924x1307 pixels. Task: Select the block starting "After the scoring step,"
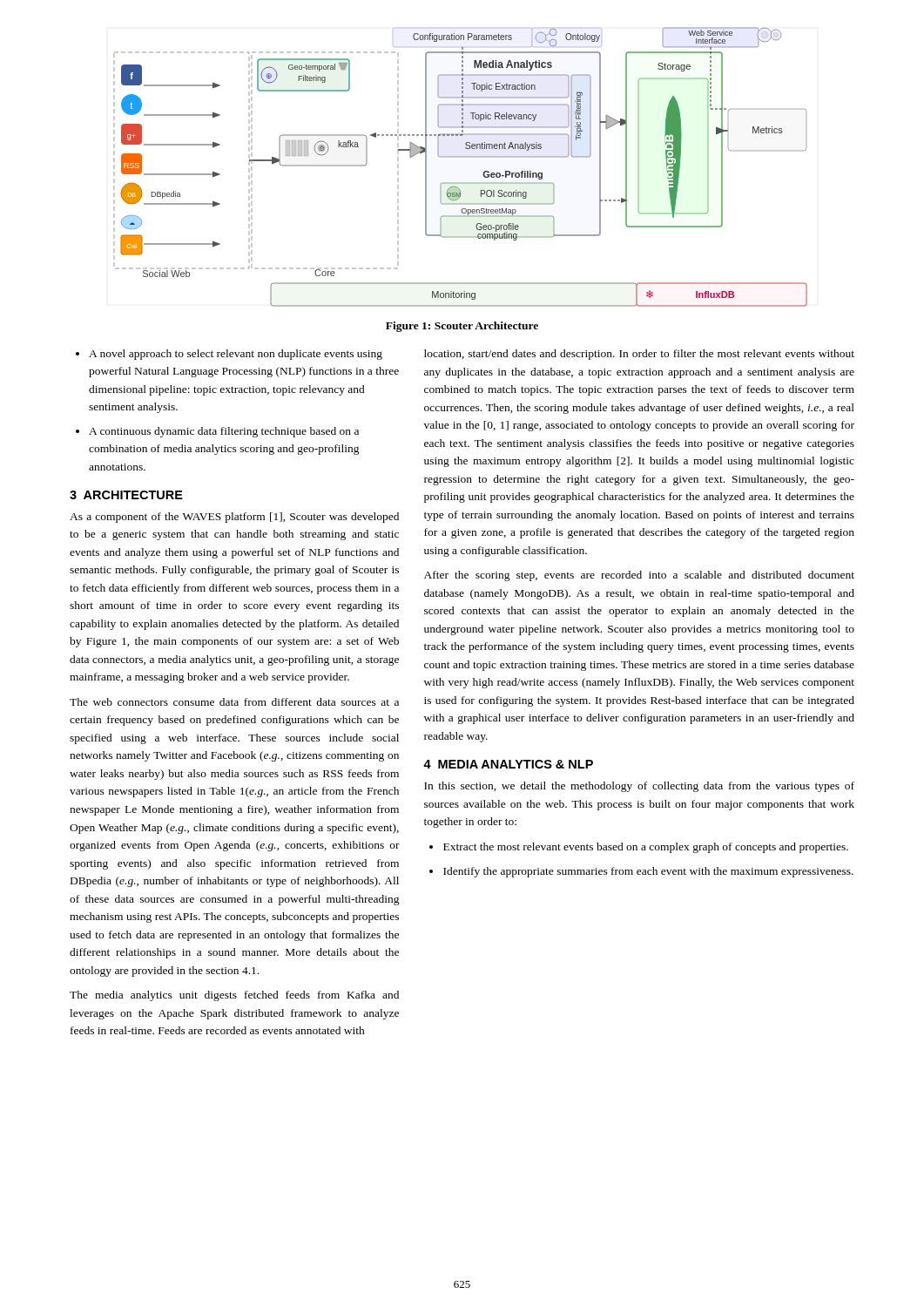(639, 655)
